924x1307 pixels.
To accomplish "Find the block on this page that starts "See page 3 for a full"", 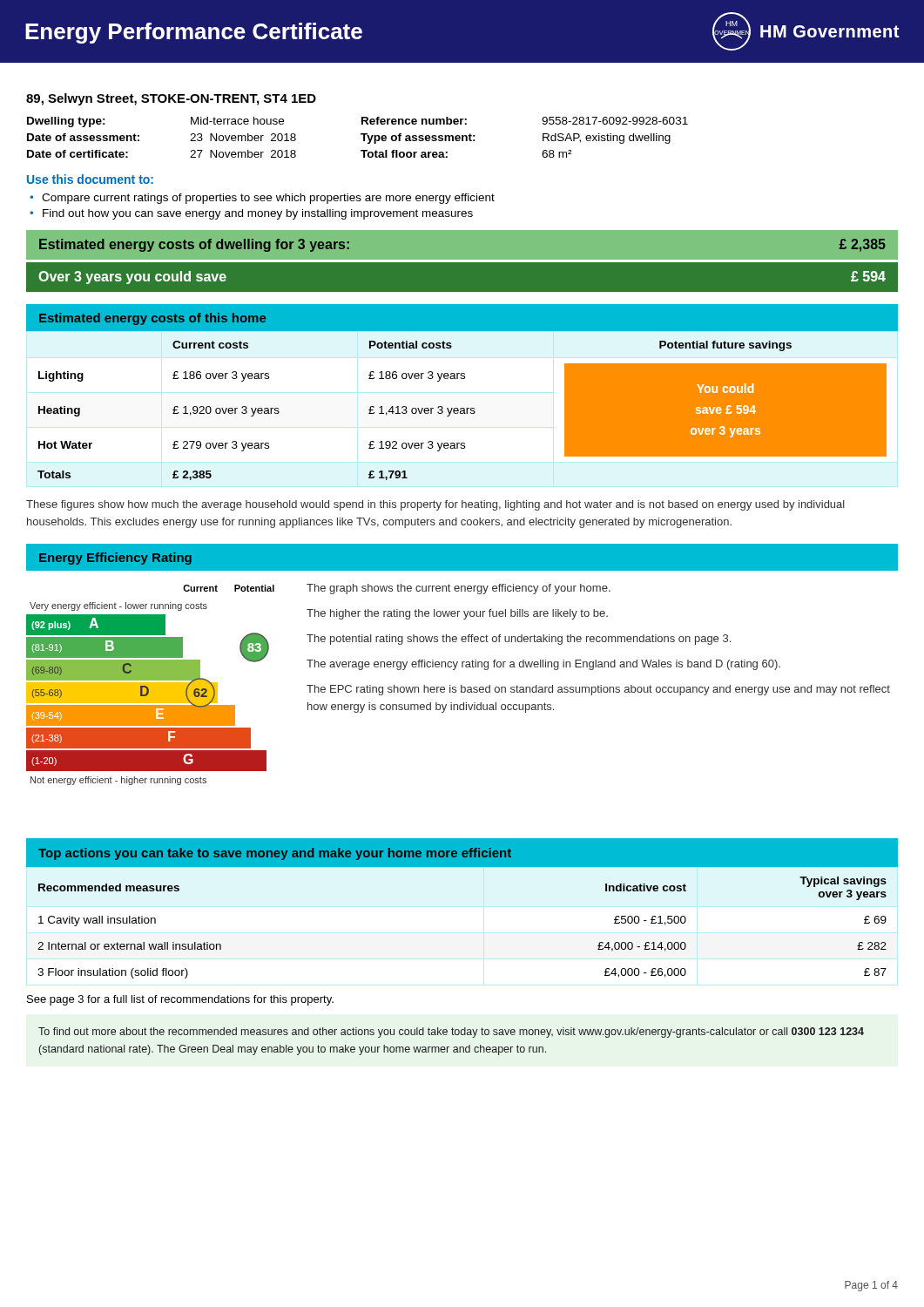I will tap(180, 999).
